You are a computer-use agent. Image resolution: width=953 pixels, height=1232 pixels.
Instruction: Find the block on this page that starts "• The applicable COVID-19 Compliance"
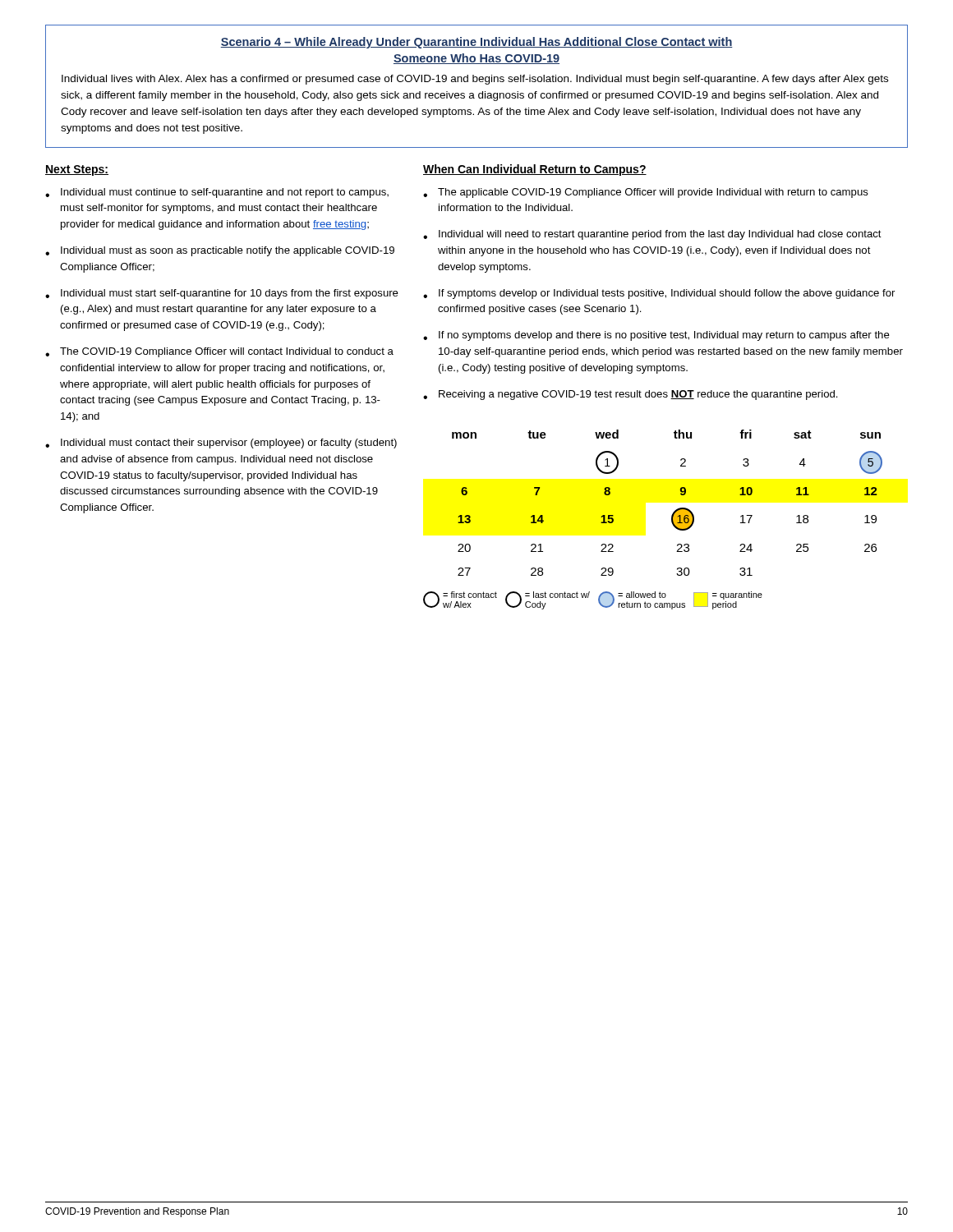(x=665, y=200)
